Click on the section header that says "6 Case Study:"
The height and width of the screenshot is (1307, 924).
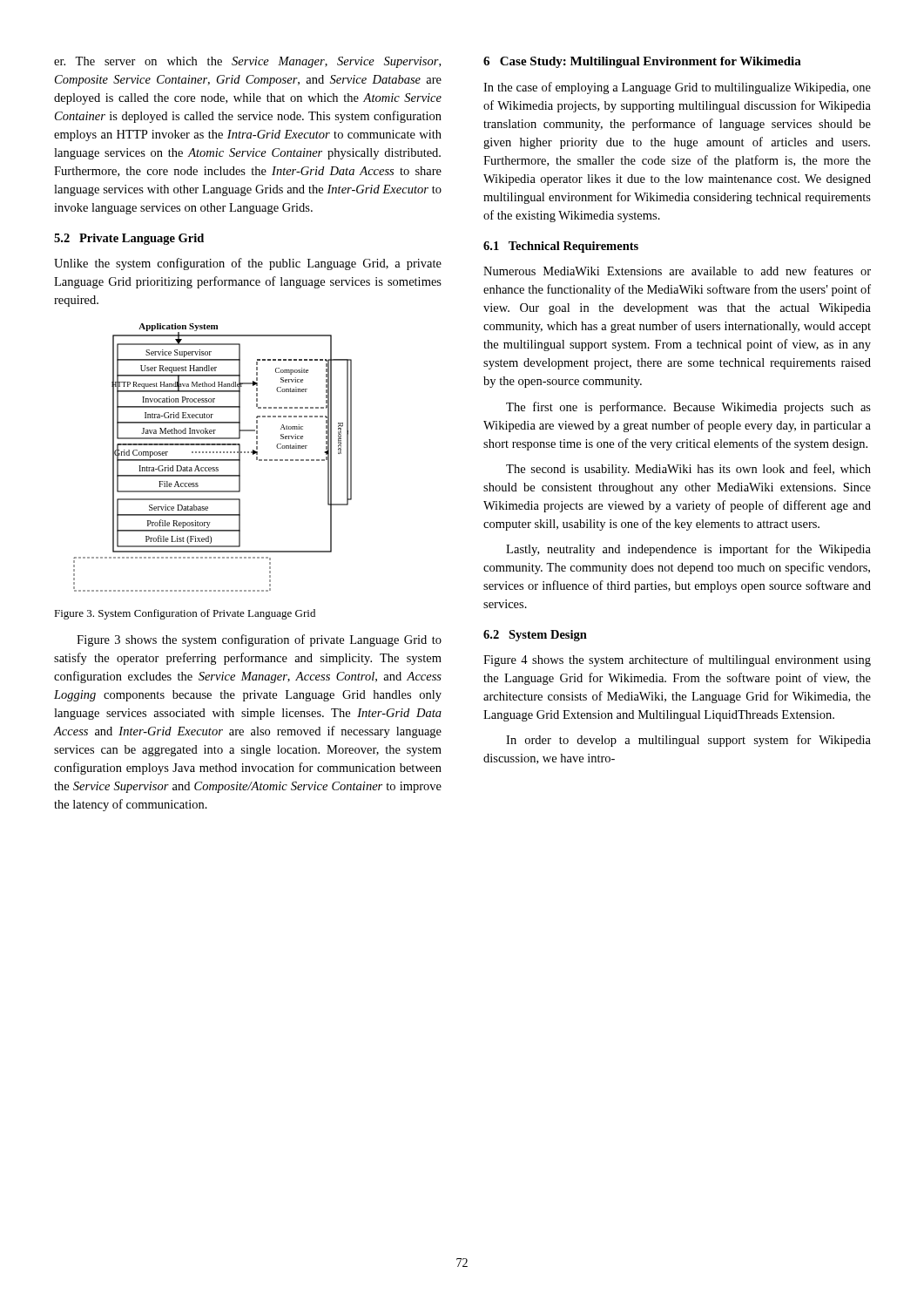[642, 61]
